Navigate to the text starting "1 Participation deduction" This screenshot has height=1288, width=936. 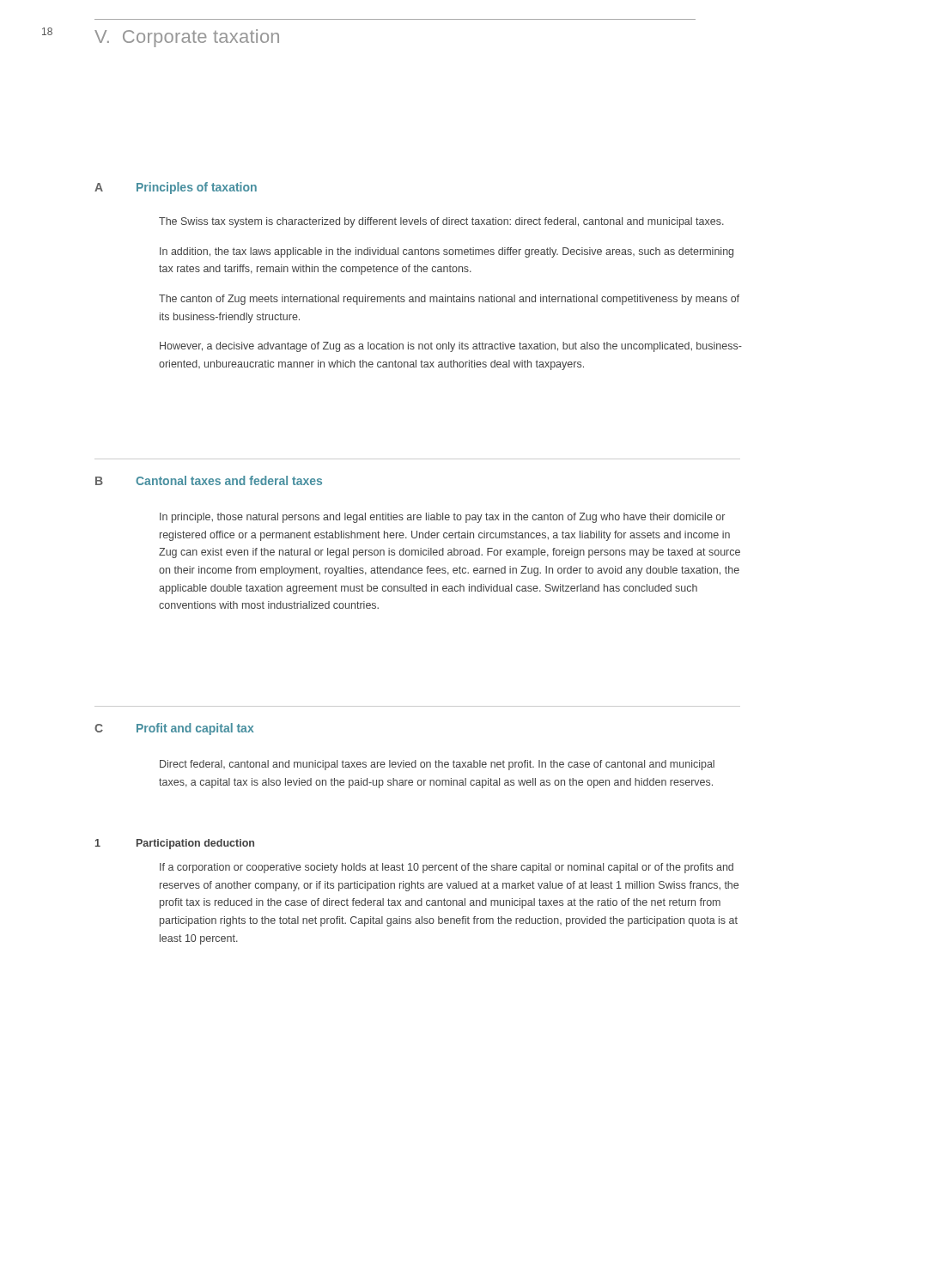[x=175, y=843]
